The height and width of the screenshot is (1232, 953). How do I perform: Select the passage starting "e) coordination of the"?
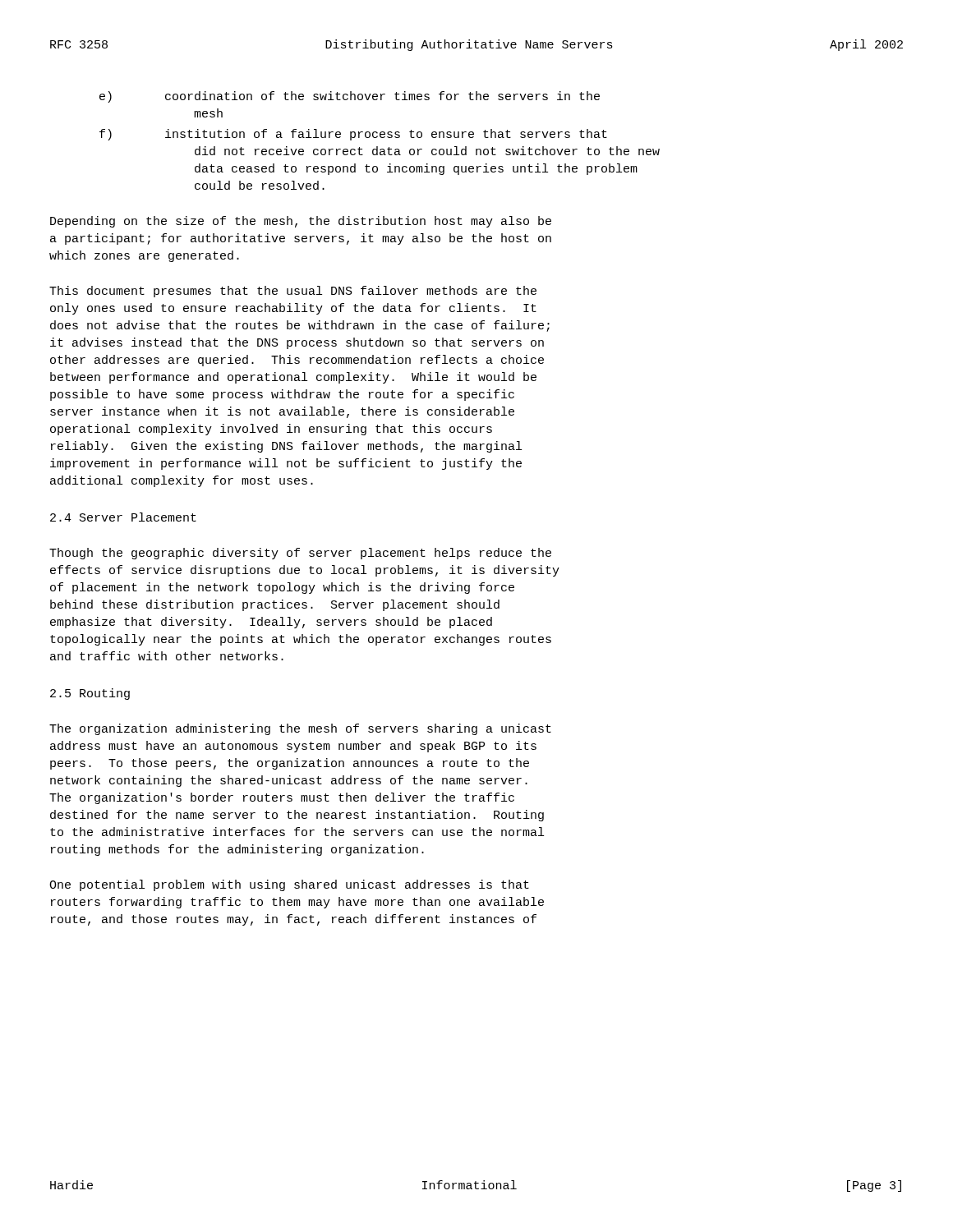pyautogui.click(x=476, y=106)
